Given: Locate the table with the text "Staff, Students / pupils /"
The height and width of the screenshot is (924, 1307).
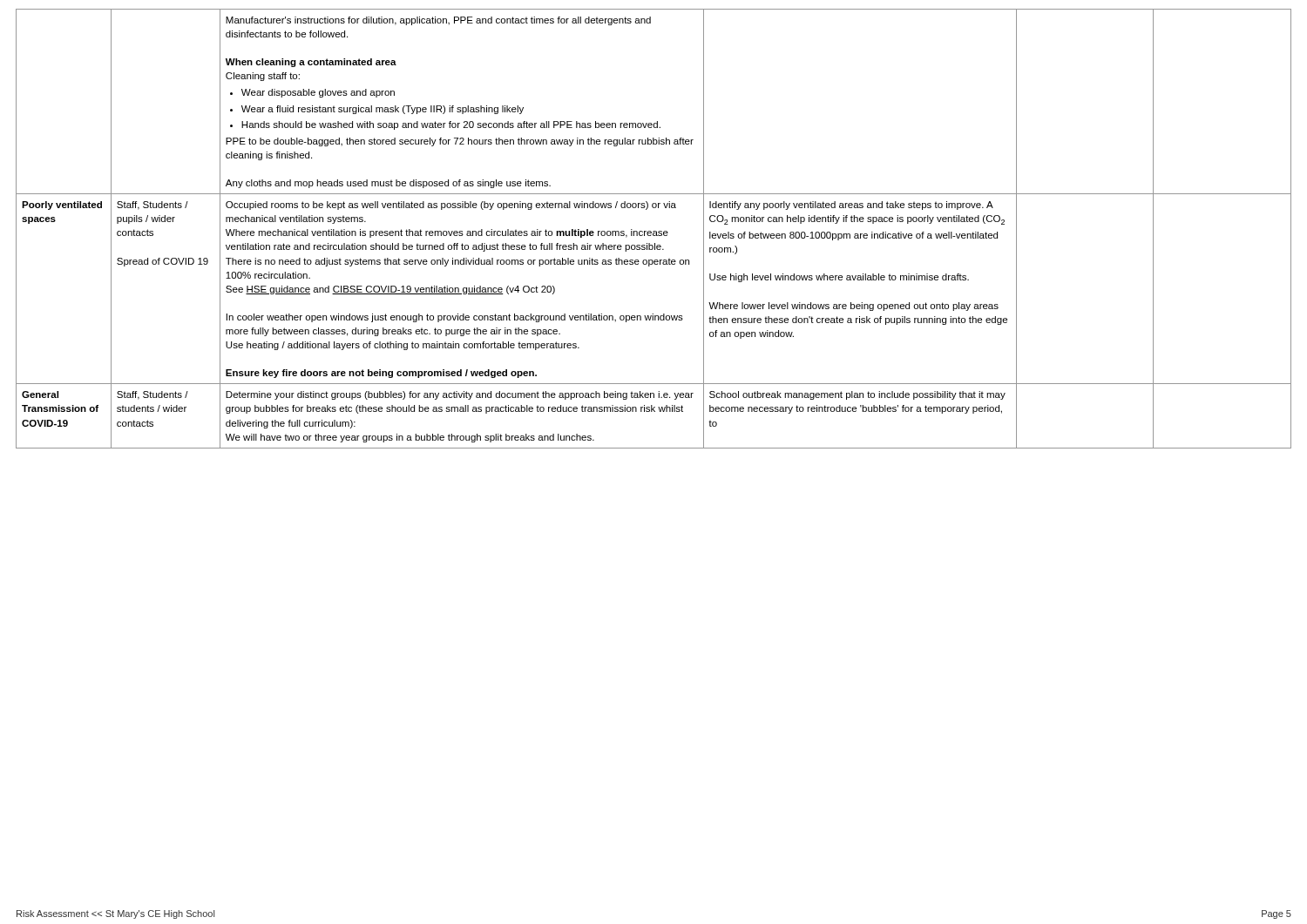Looking at the screenshot, I should point(654,228).
